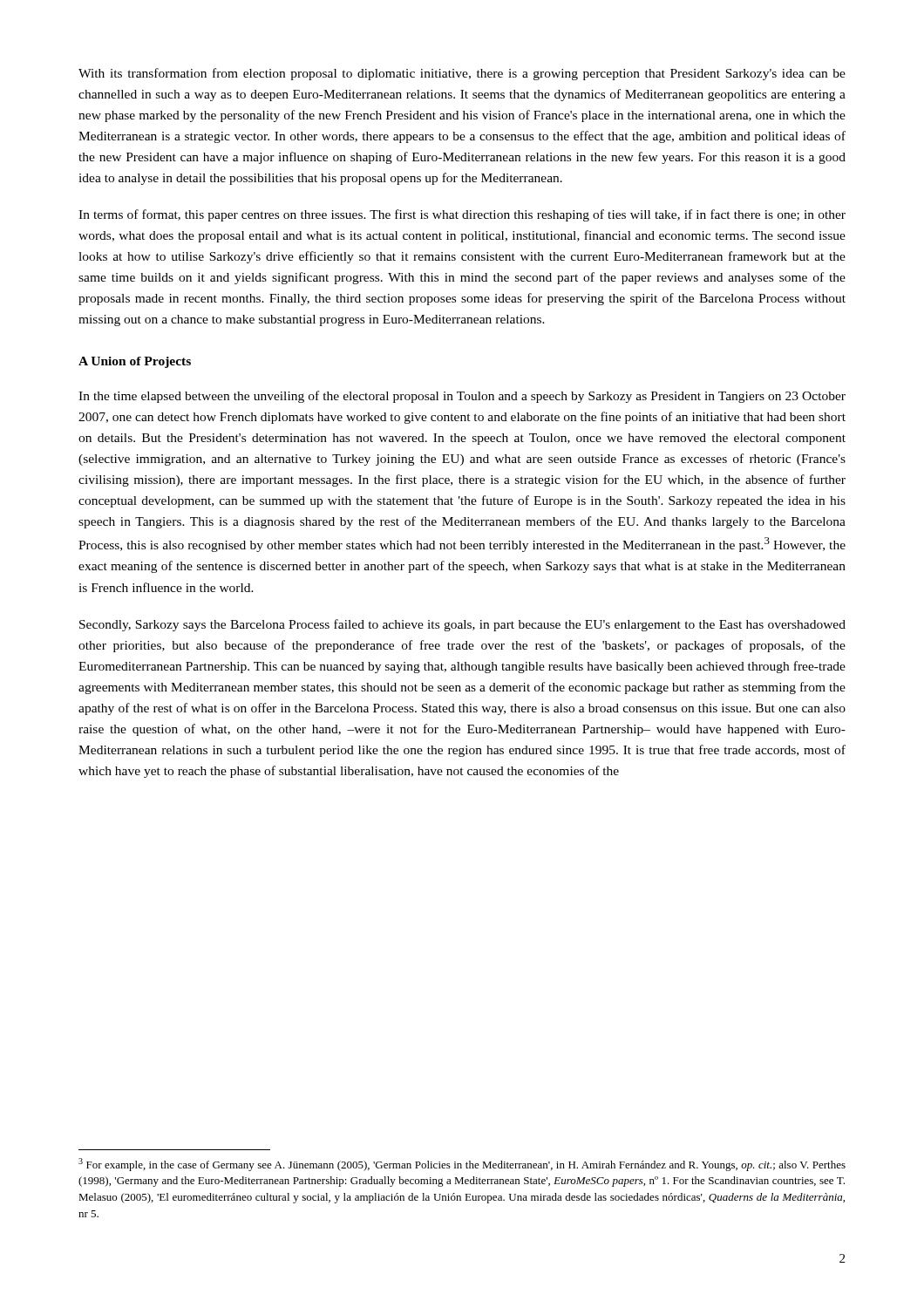The image size is (924, 1308).
Task: Locate the section header that reads "A Union of"
Action: pos(135,362)
